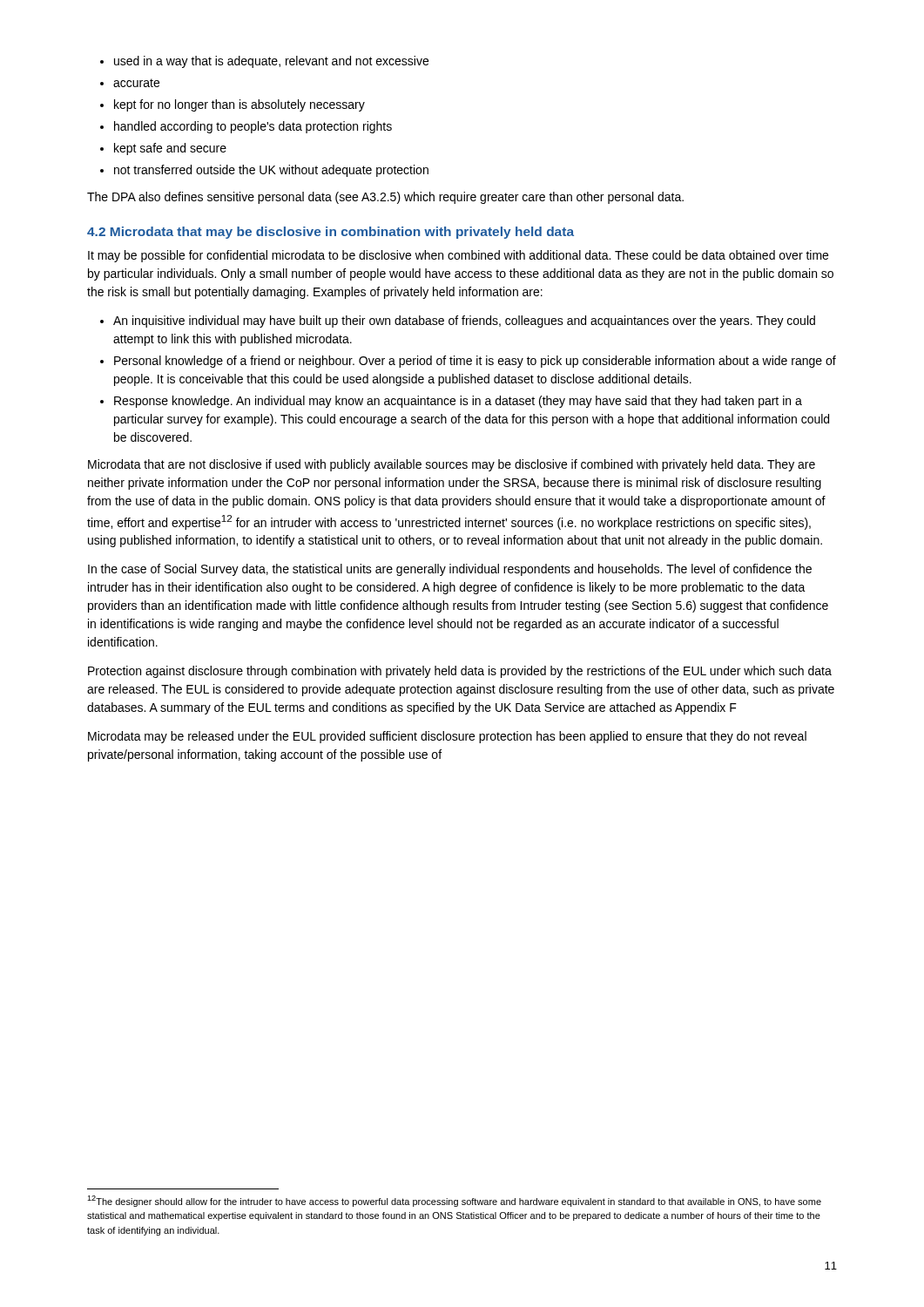The image size is (924, 1307).
Task: Click on the footnote that reads "12The designer should allow"
Action: tap(454, 1214)
